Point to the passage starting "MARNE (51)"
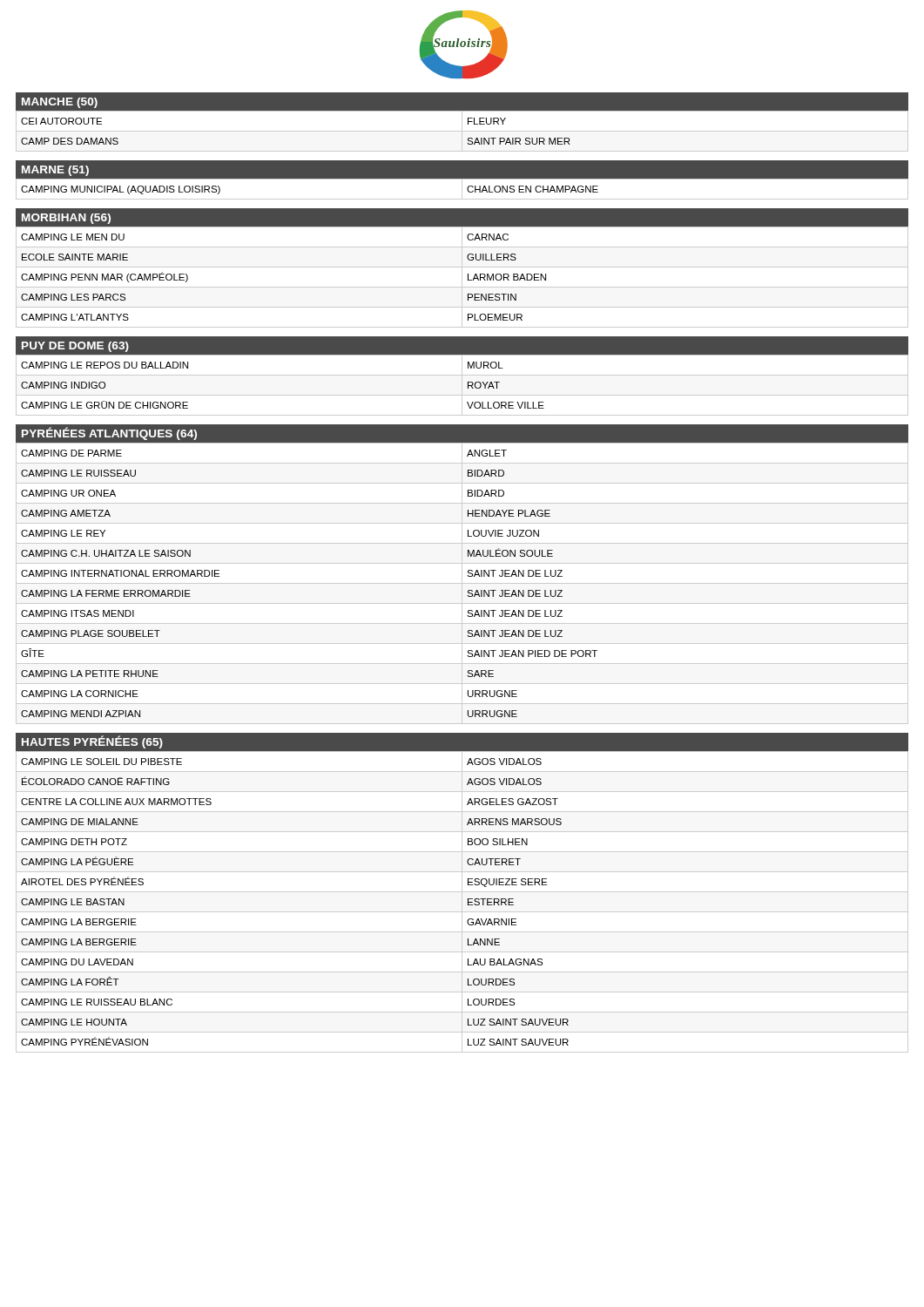The width and height of the screenshot is (924, 1307). [55, 170]
